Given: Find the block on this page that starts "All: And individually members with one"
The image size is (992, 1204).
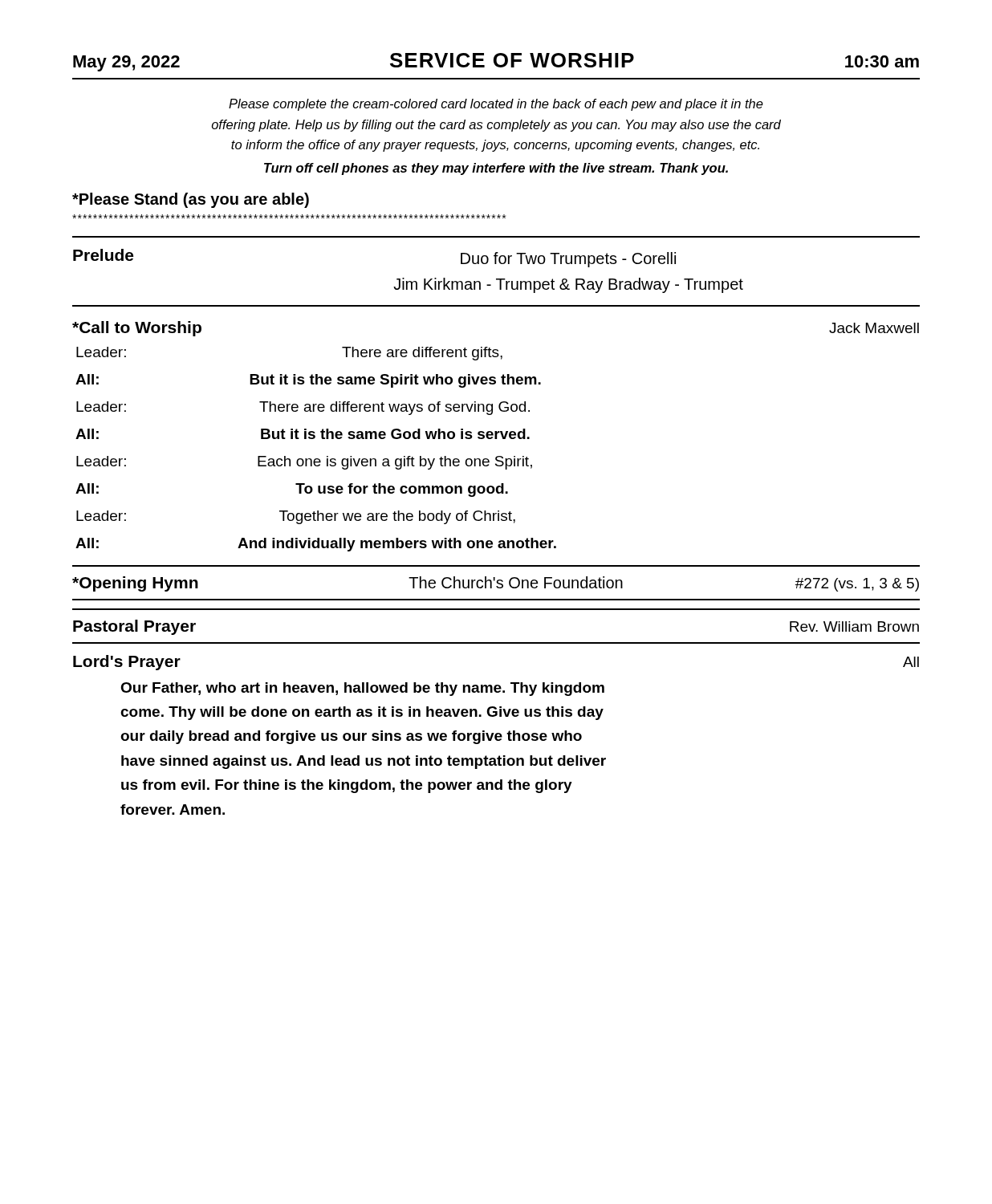Looking at the screenshot, I should (496, 543).
